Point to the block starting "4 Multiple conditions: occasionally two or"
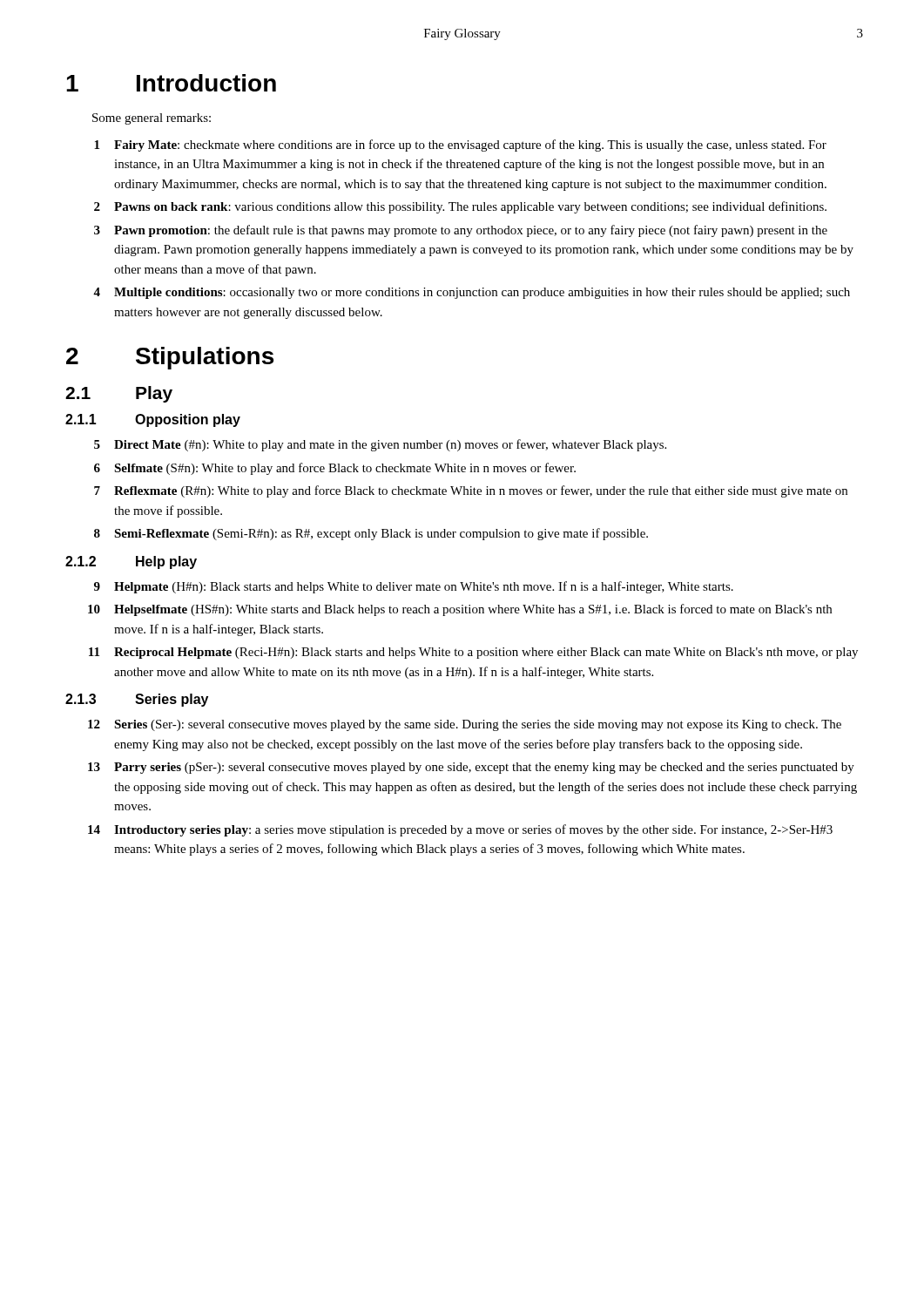Image resolution: width=924 pixels, height=1307 pixels. click(462, 302)
